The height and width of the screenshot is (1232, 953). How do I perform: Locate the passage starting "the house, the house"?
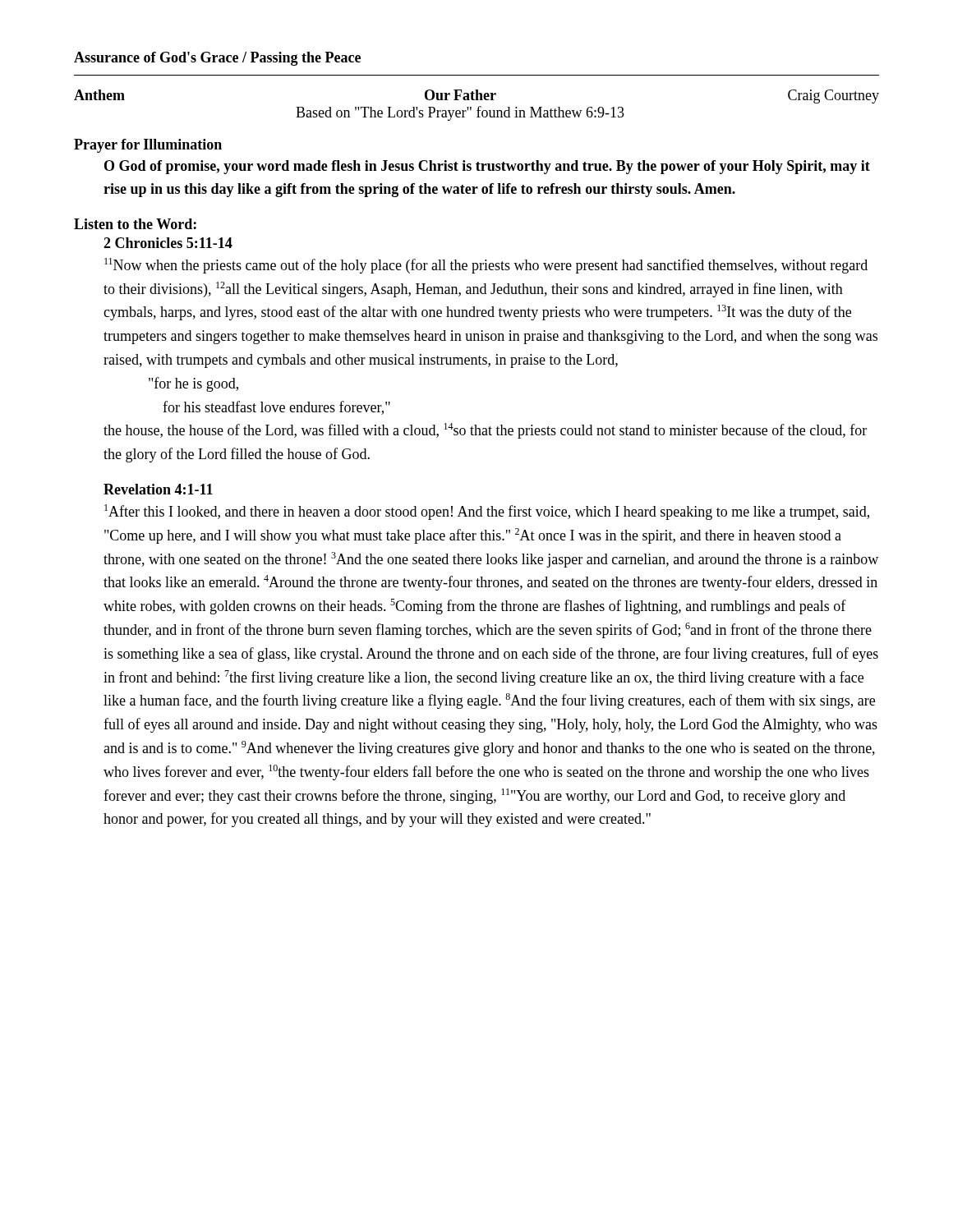[485, 442]
